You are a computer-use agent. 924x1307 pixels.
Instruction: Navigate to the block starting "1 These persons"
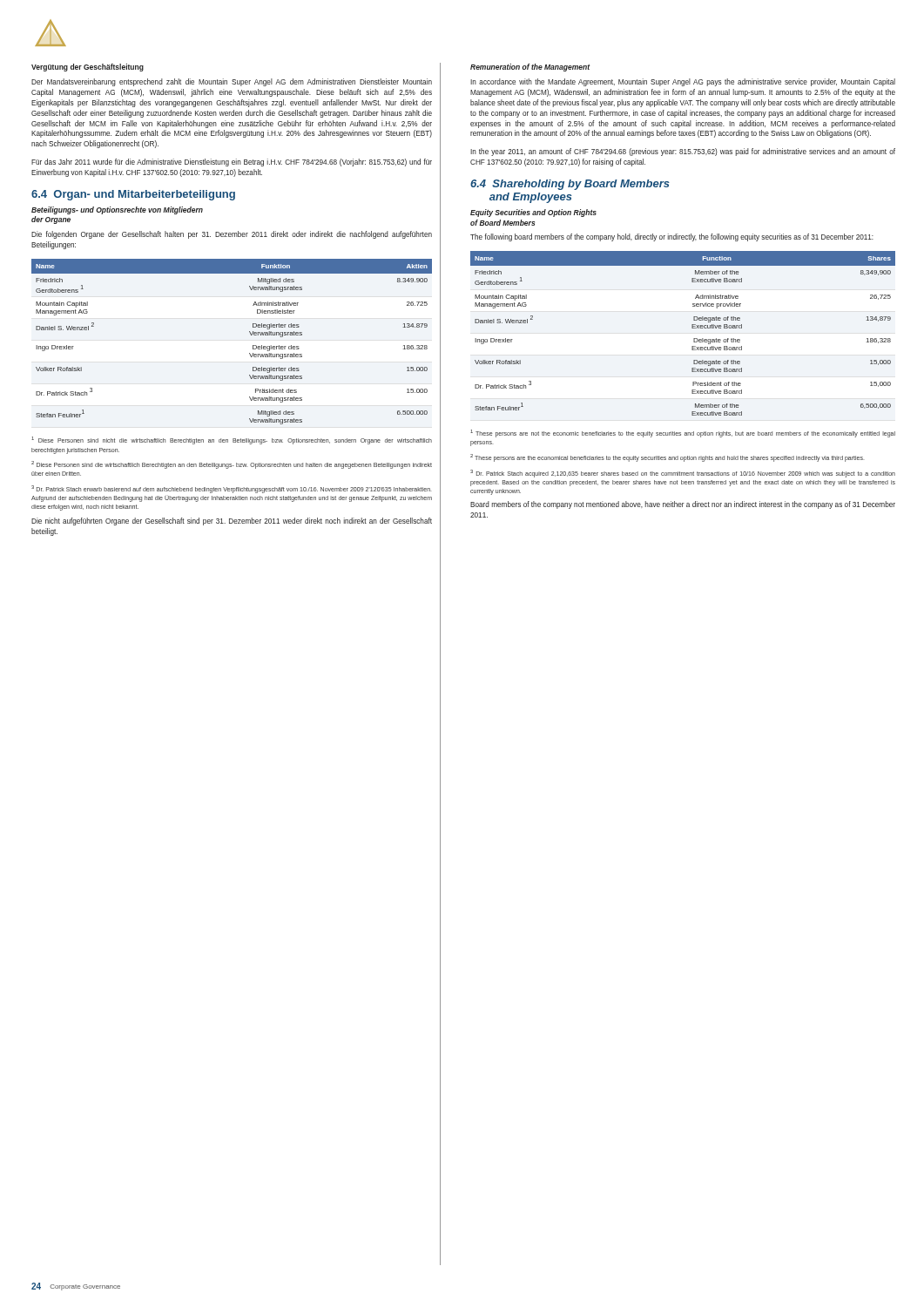[x=683, y=437]
